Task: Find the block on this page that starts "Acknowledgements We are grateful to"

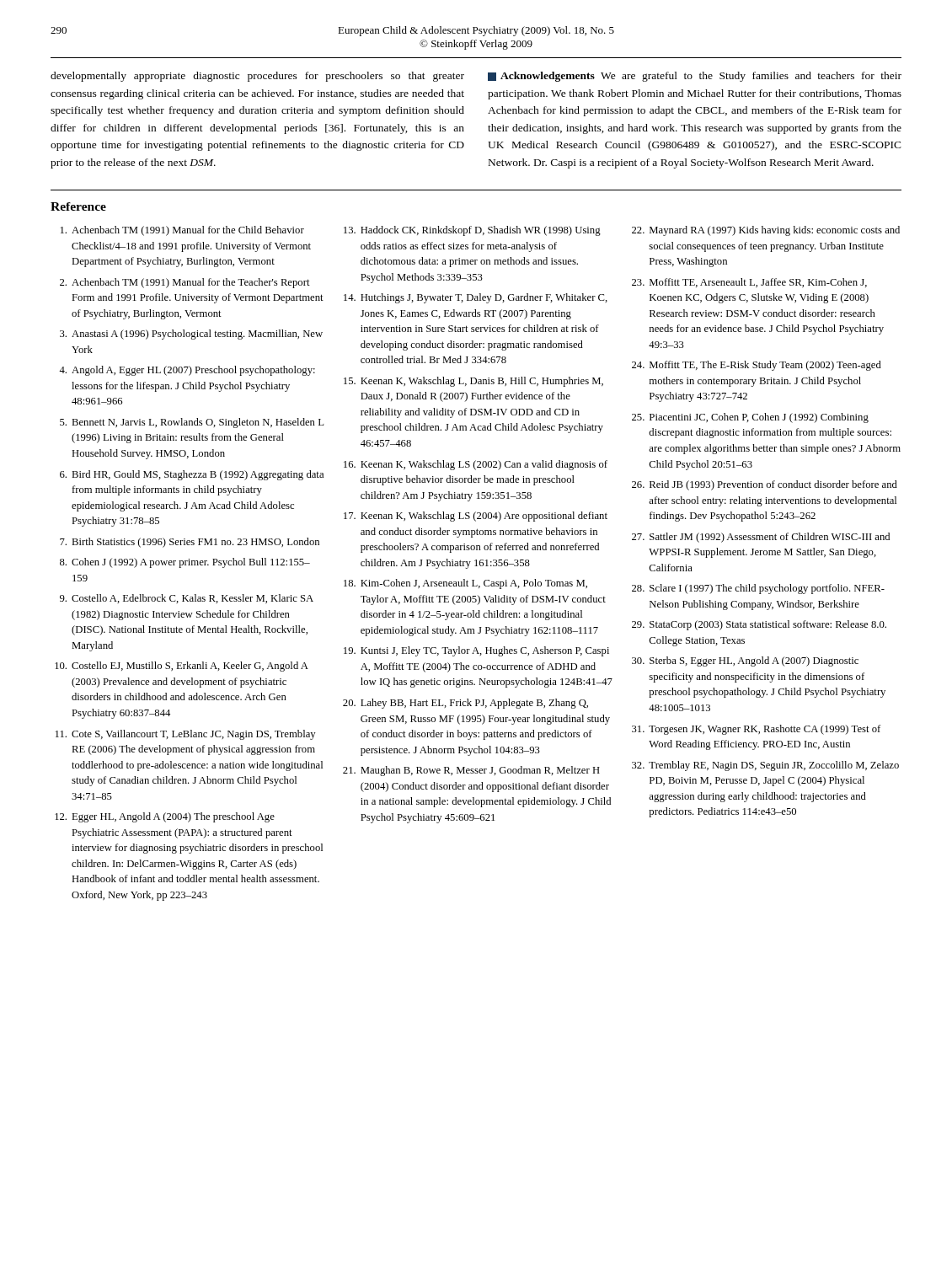Action: [695, 119]
